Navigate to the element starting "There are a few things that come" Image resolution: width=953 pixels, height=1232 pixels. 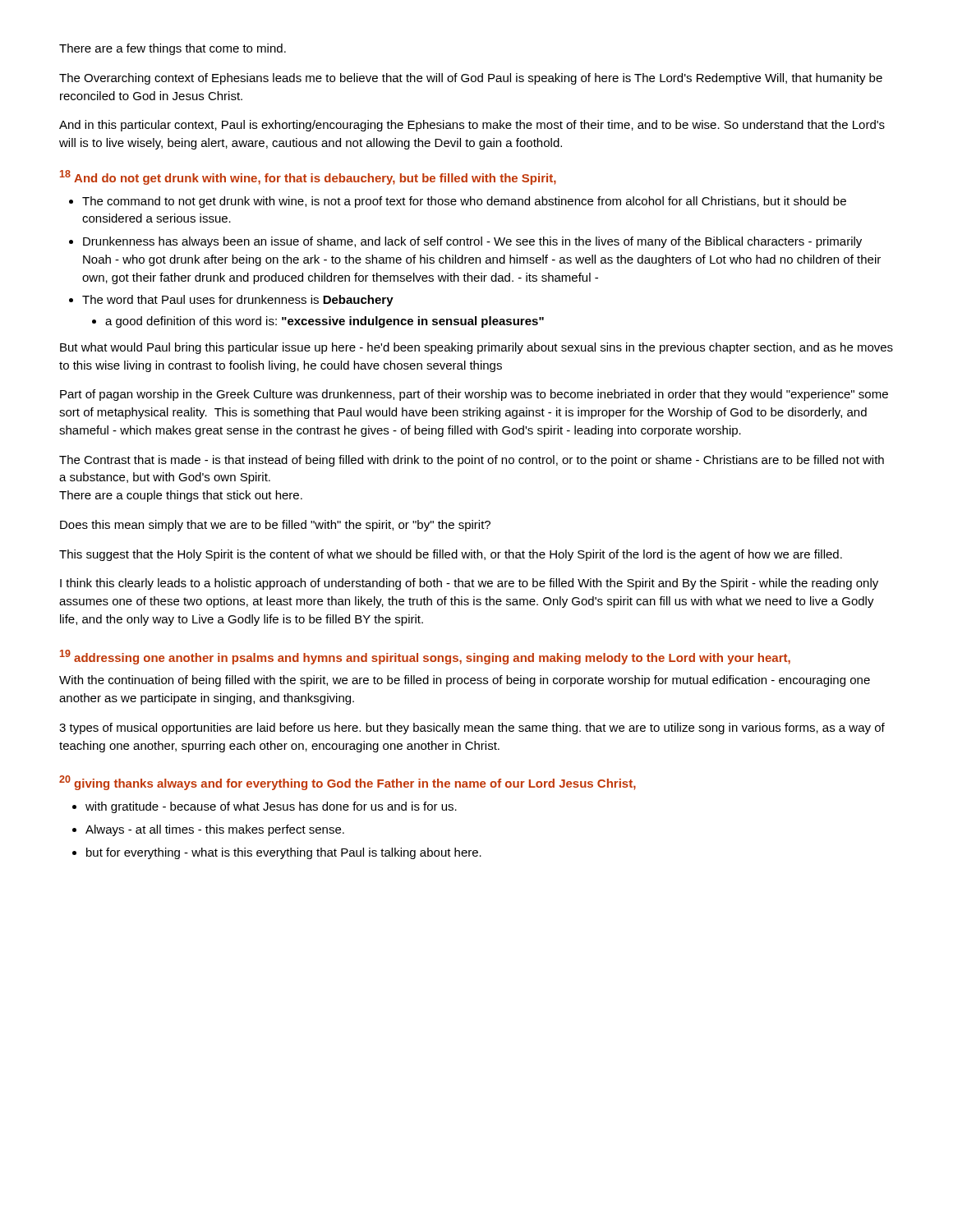[173, 48]
